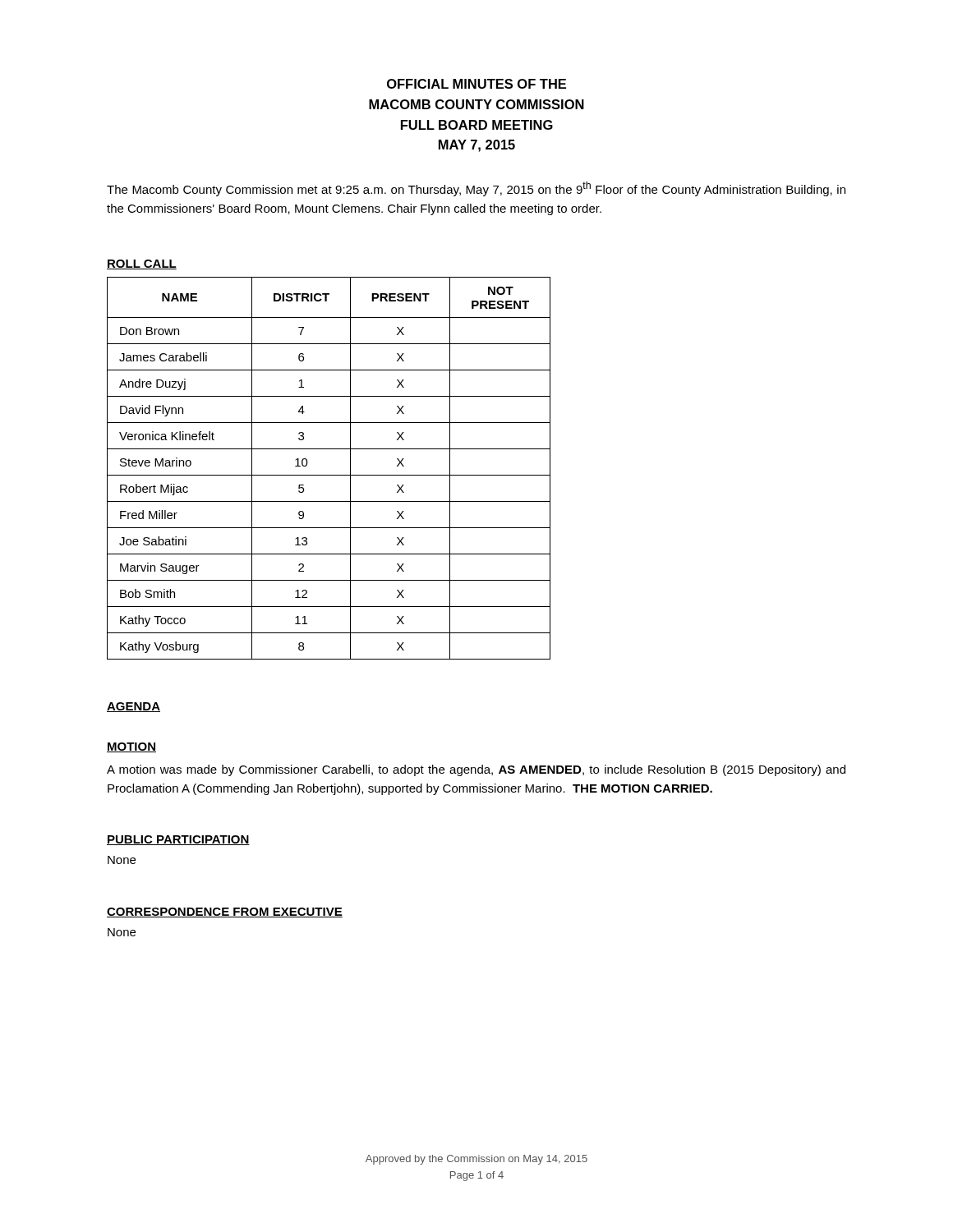This screenshot has height=1232, width=953.
Task: Click on the passage starting "PUBLIC PARTICIPATION"
Action: (x=178, y=839)
